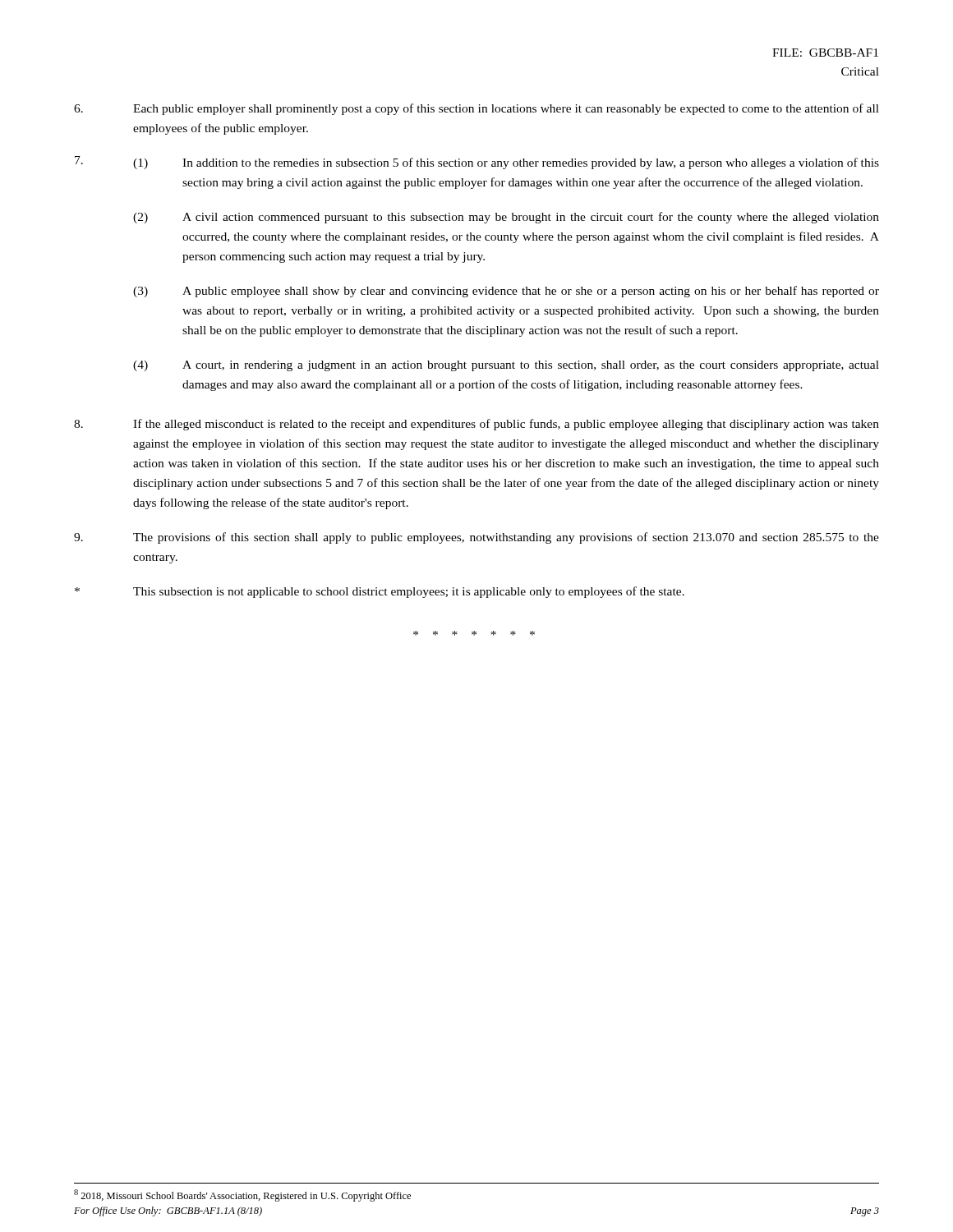Navigate to the element starting "6. Each public employer shall prominently post a"
953x1232 pixels.
[476, 118]
